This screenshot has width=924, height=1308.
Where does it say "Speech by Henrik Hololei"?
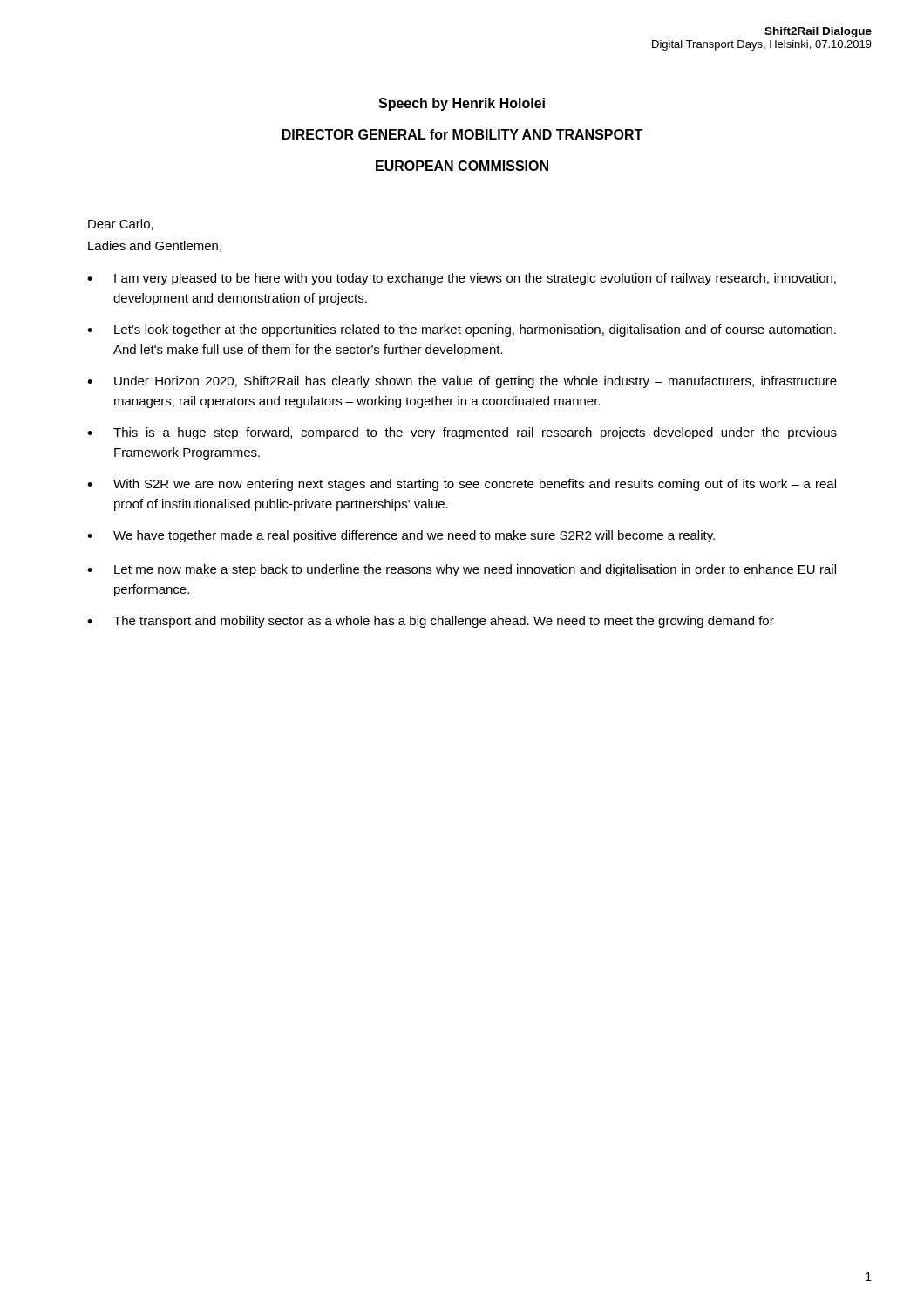pyautogui.click(x=462, y=103)
